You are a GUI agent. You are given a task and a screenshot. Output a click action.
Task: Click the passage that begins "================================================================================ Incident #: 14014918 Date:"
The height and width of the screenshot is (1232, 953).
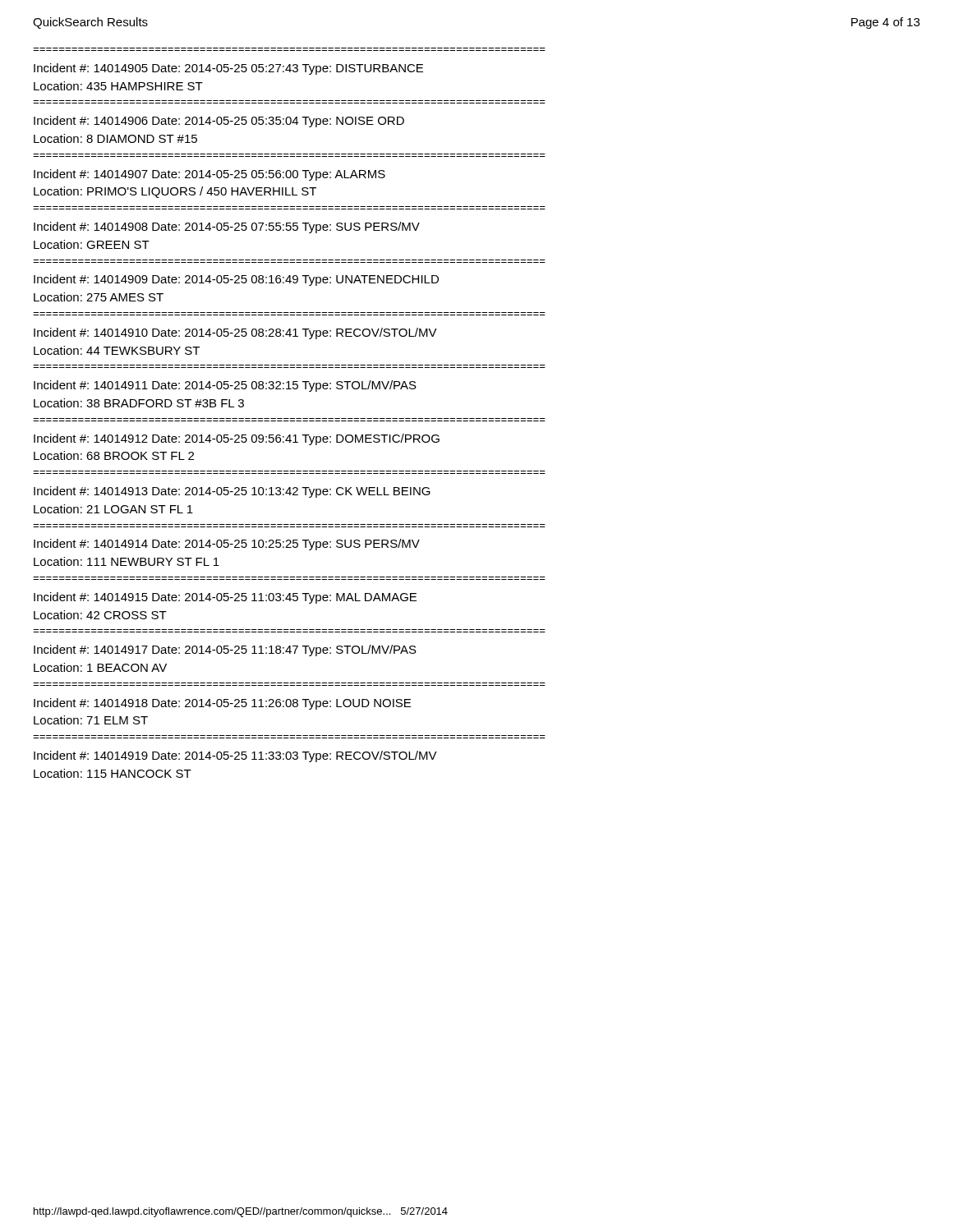point(222,704)
